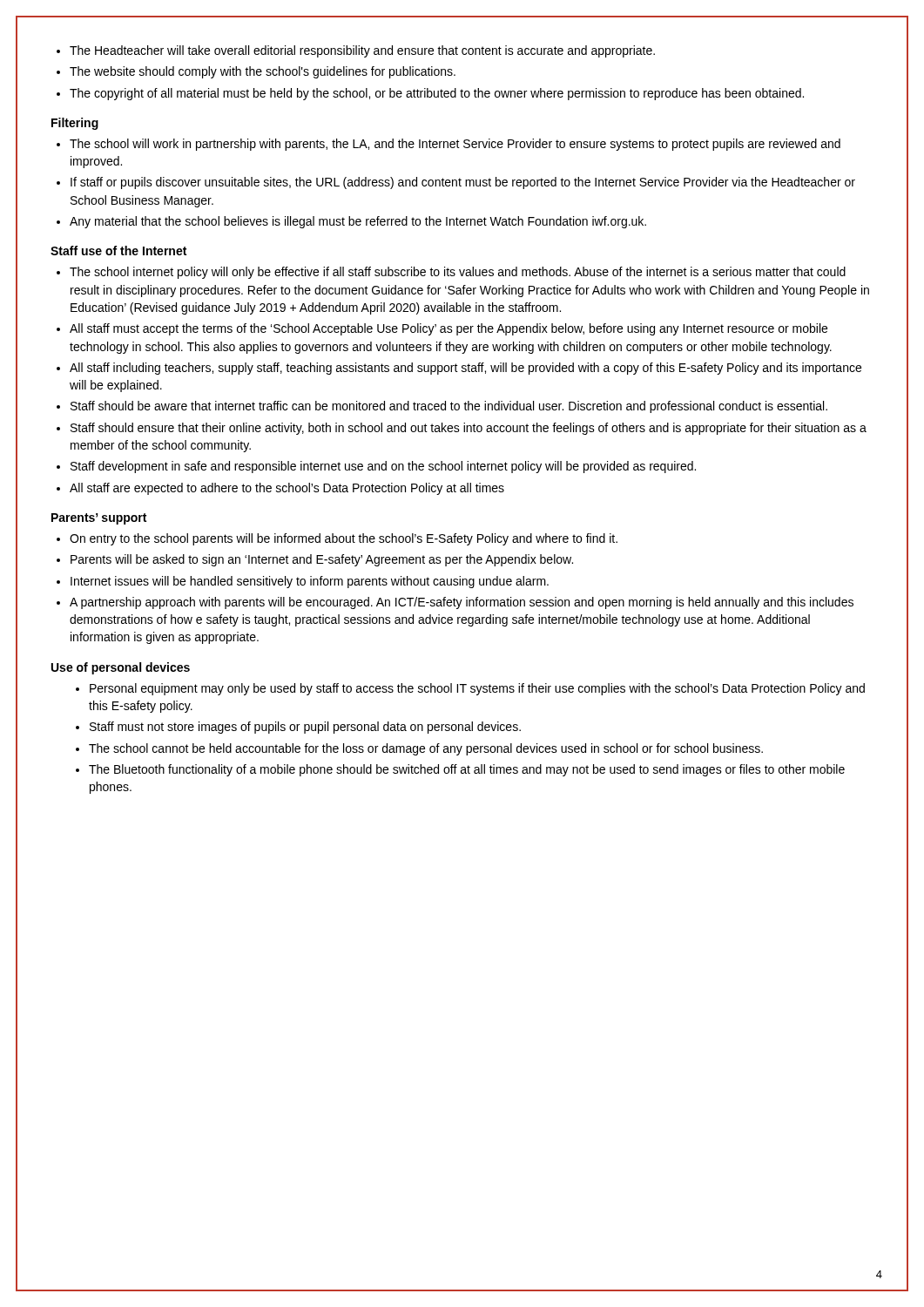924x1307 pixels.
Task: Click the passage that begins "Personal equipment may only"
Action: (x=477, y=697)
